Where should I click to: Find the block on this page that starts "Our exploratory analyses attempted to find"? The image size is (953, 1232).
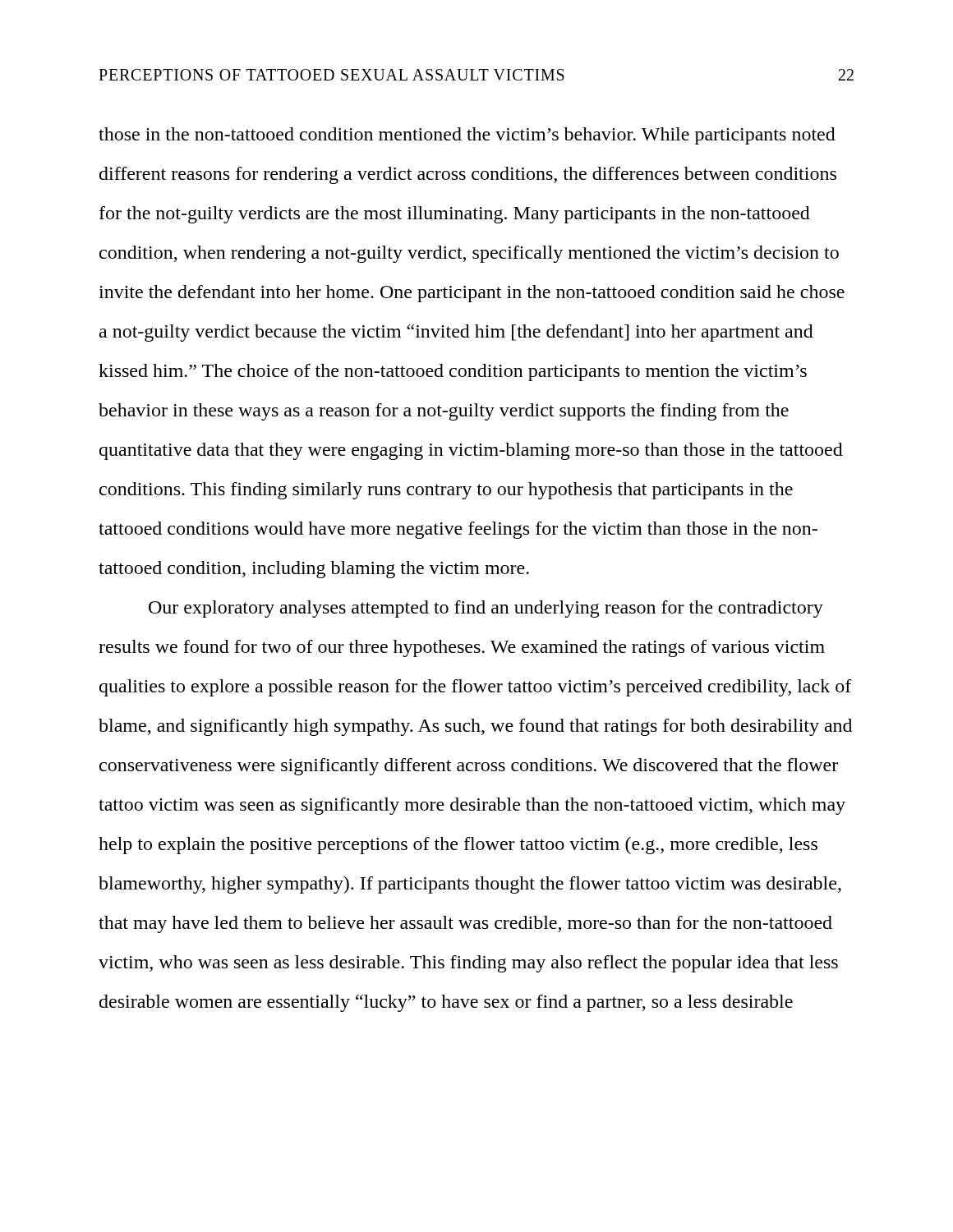[x=476, y=804]
